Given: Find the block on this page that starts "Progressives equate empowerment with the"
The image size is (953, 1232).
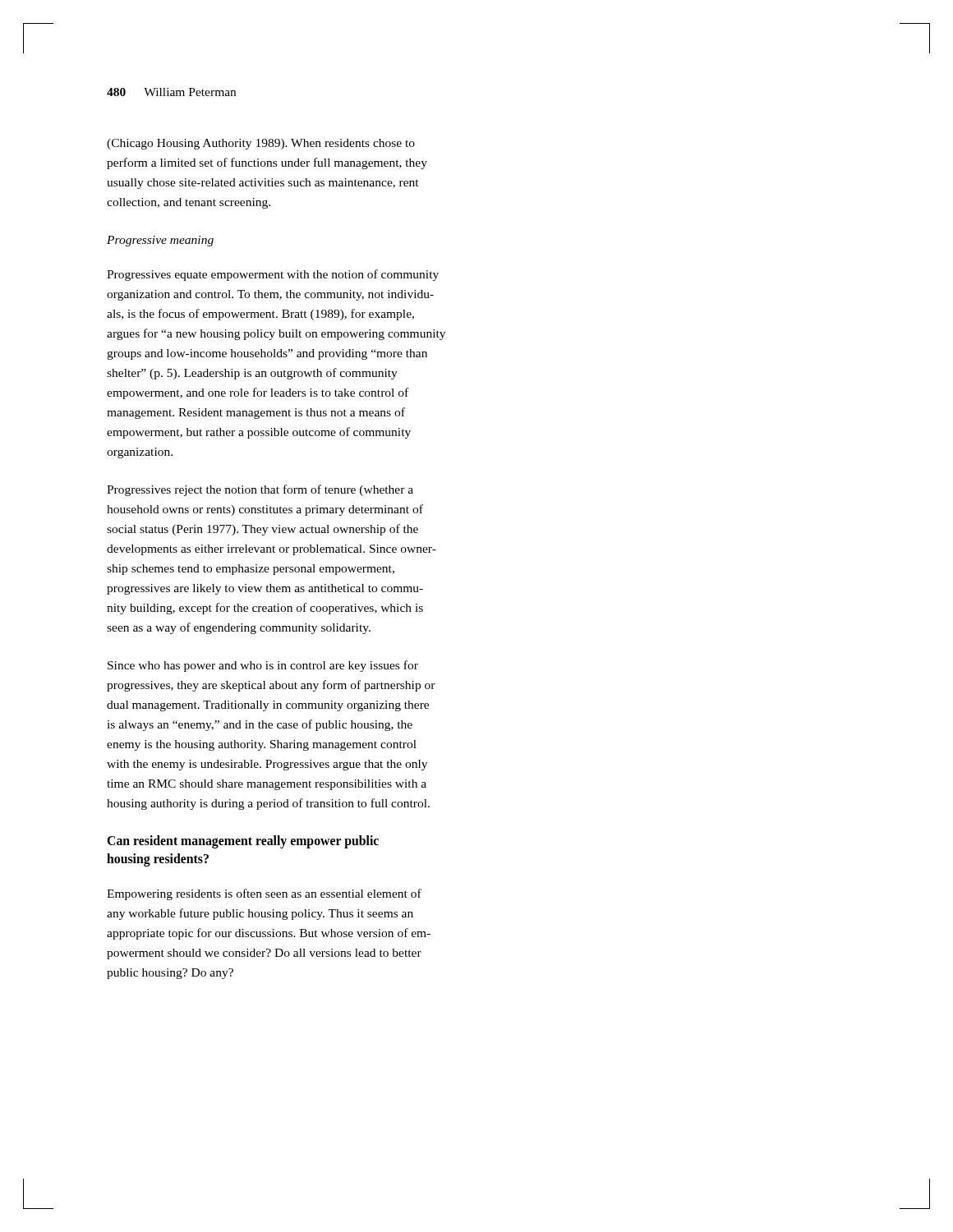Looking at the screenshot, I should click(273, 275).
